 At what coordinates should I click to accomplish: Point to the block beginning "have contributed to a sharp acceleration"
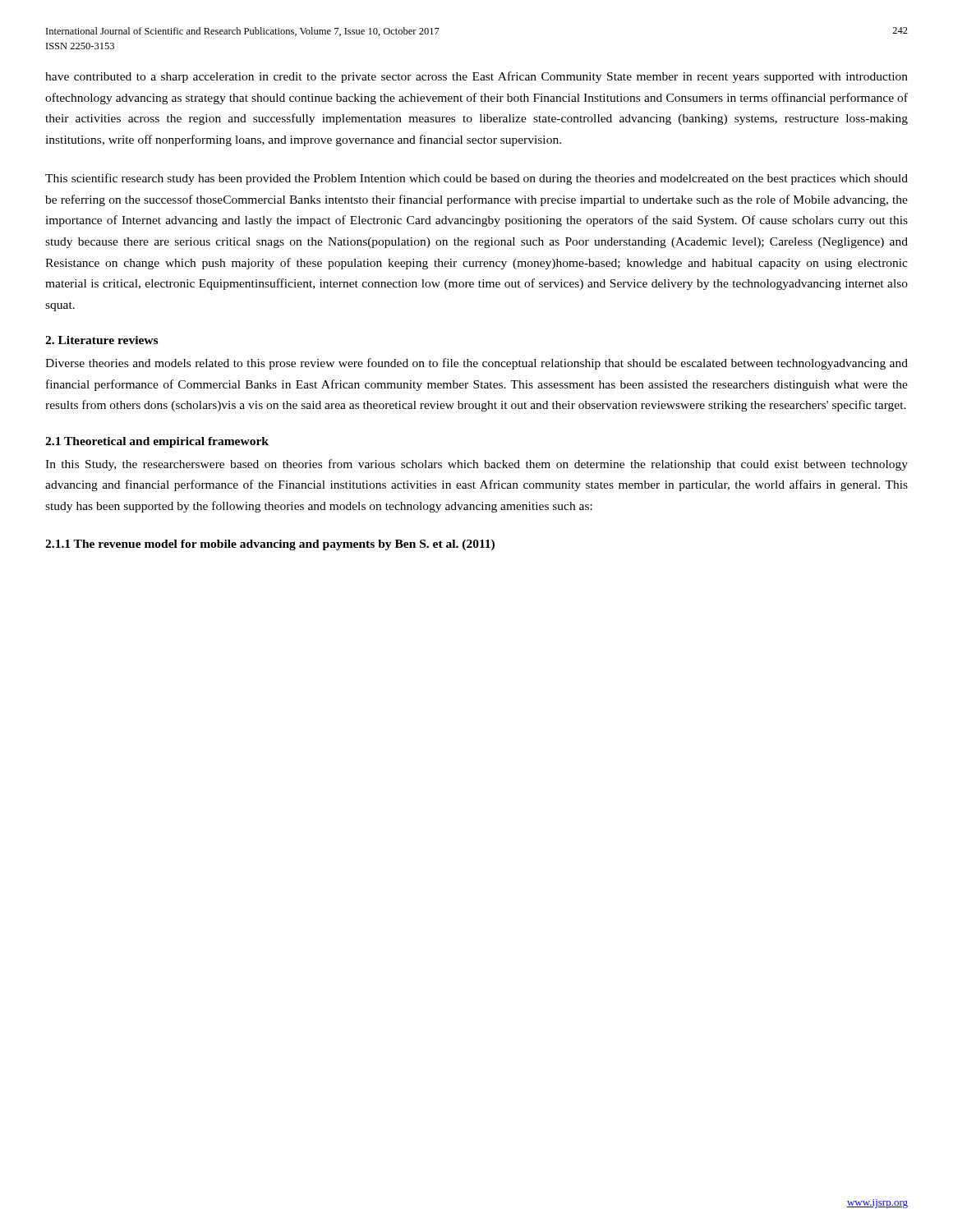point(476,107)
